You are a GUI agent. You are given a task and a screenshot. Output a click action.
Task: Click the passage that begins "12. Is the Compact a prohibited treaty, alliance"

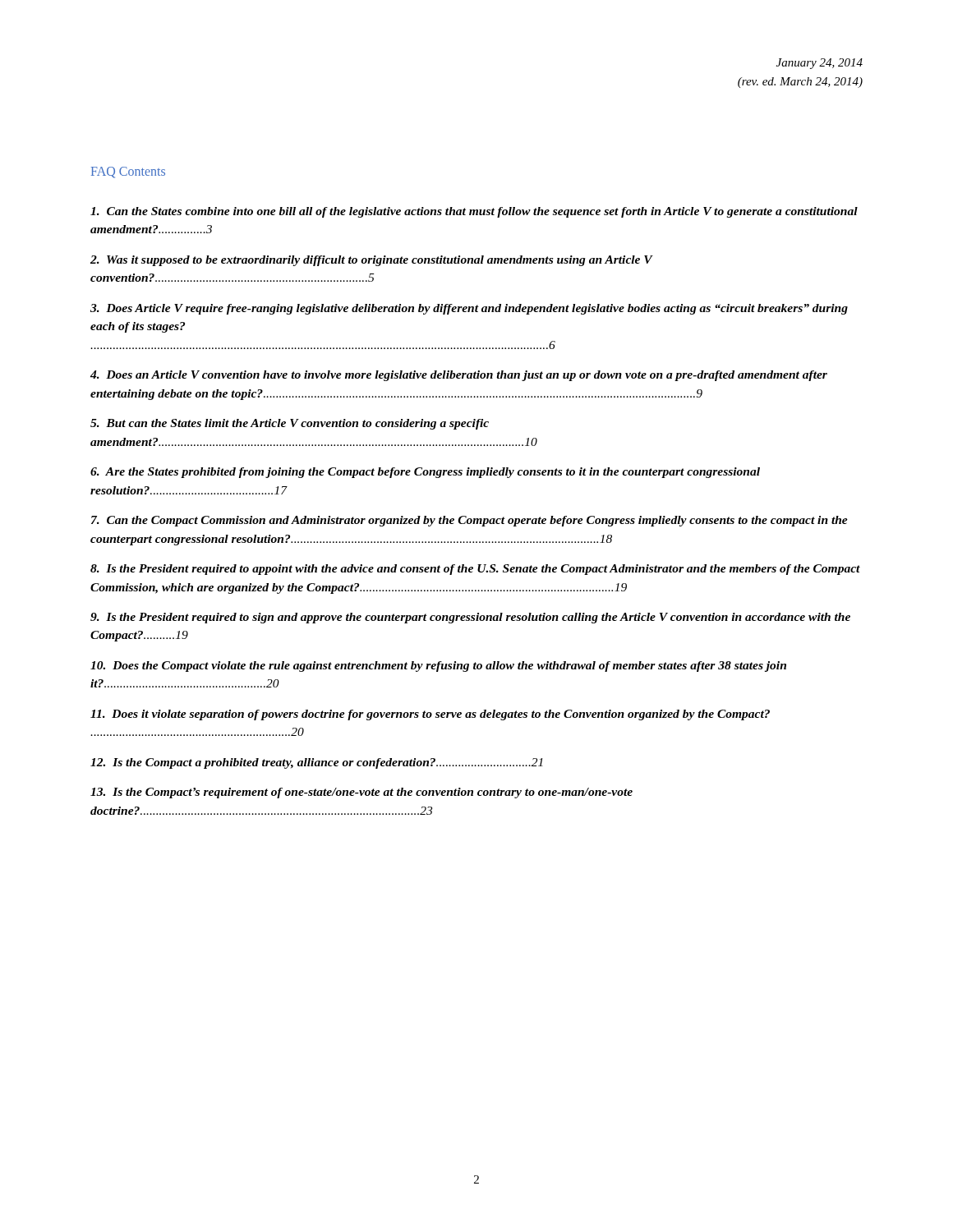[x=476, y=762]
